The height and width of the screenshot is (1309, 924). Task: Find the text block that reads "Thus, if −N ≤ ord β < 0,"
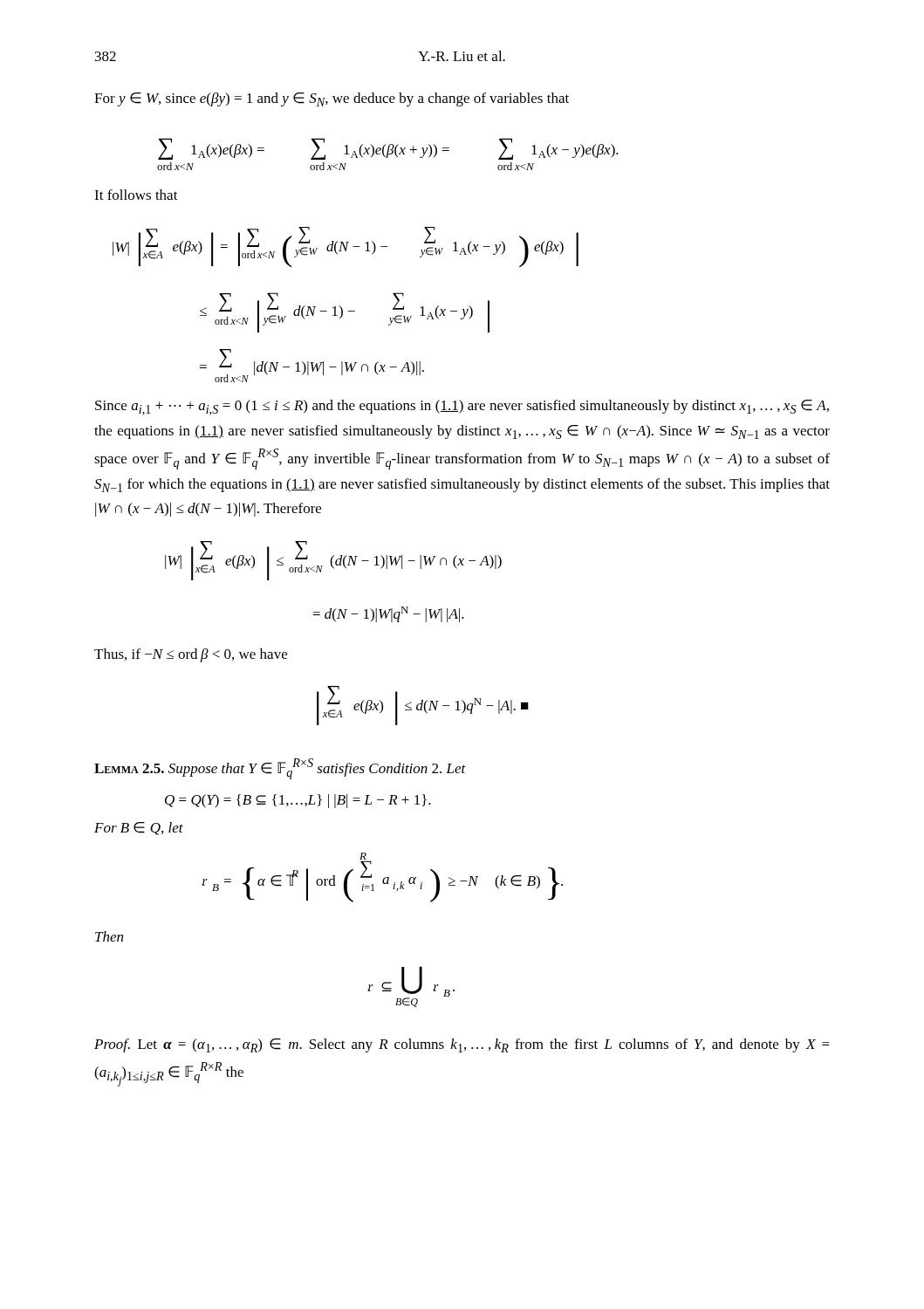[191, 654]
